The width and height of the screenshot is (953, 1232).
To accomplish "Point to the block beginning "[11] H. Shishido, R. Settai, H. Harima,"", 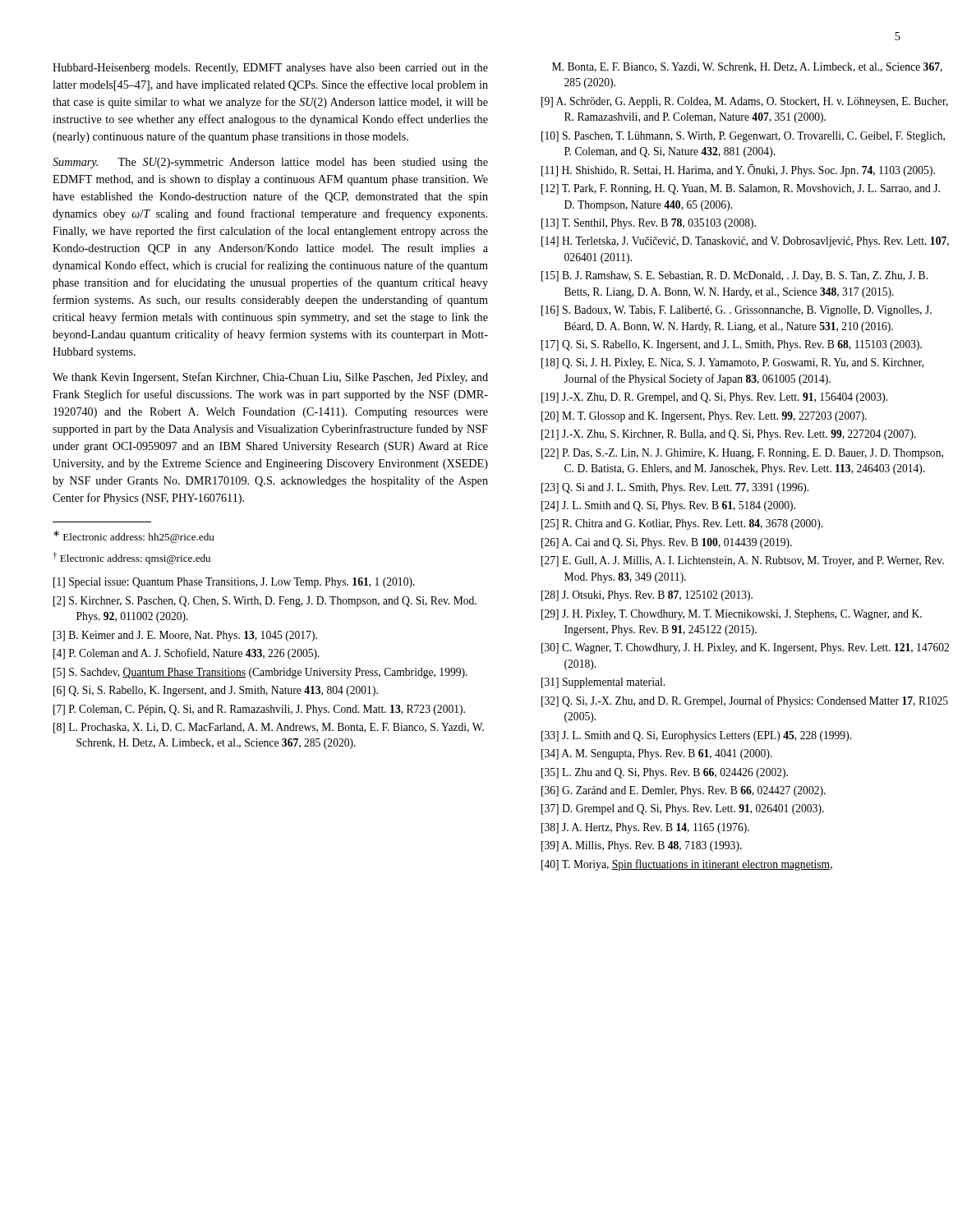I will tap(745, 170).
